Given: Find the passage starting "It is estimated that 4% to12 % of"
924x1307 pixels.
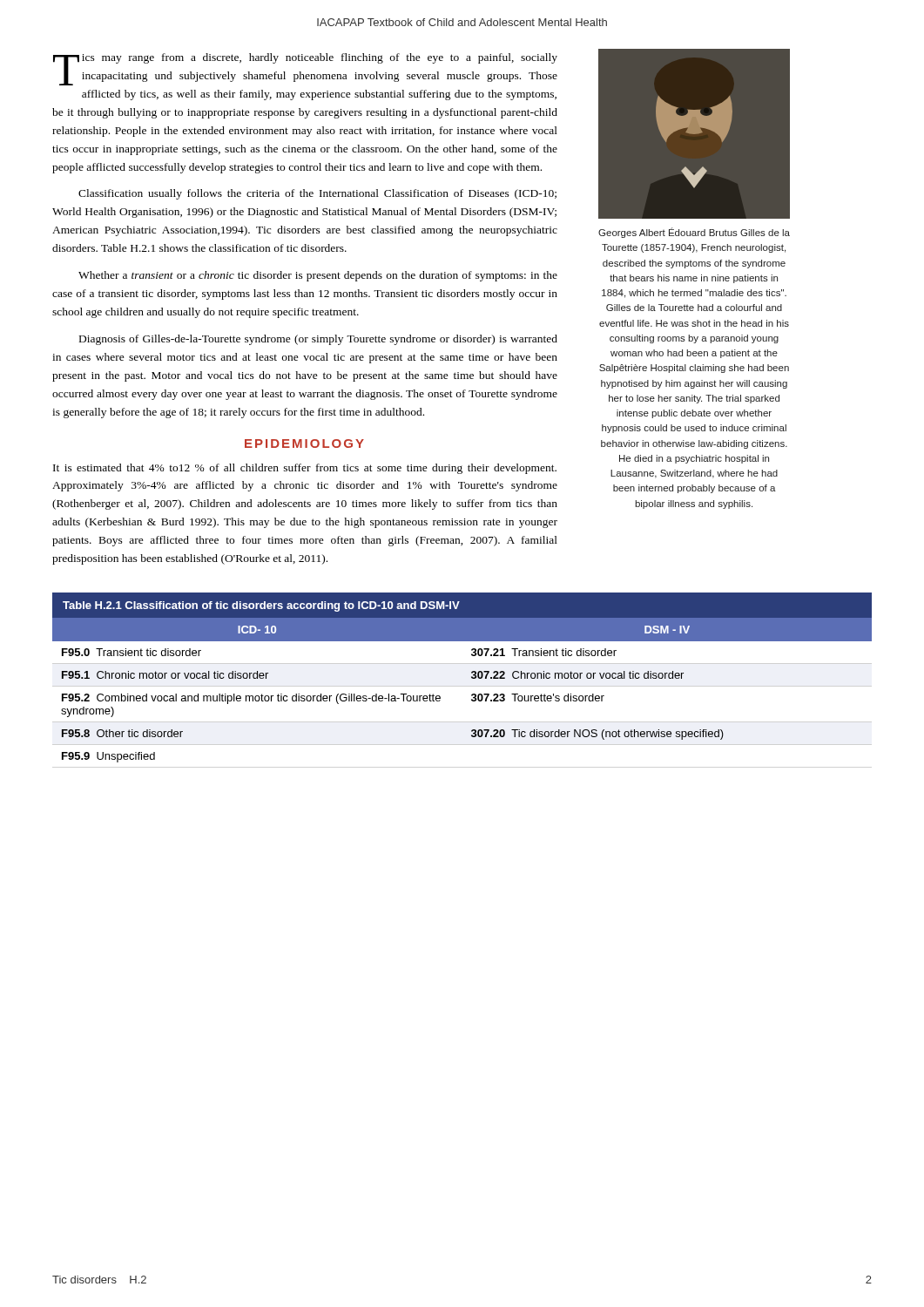Looking at the screenshot, I should (x=305, y=513).
